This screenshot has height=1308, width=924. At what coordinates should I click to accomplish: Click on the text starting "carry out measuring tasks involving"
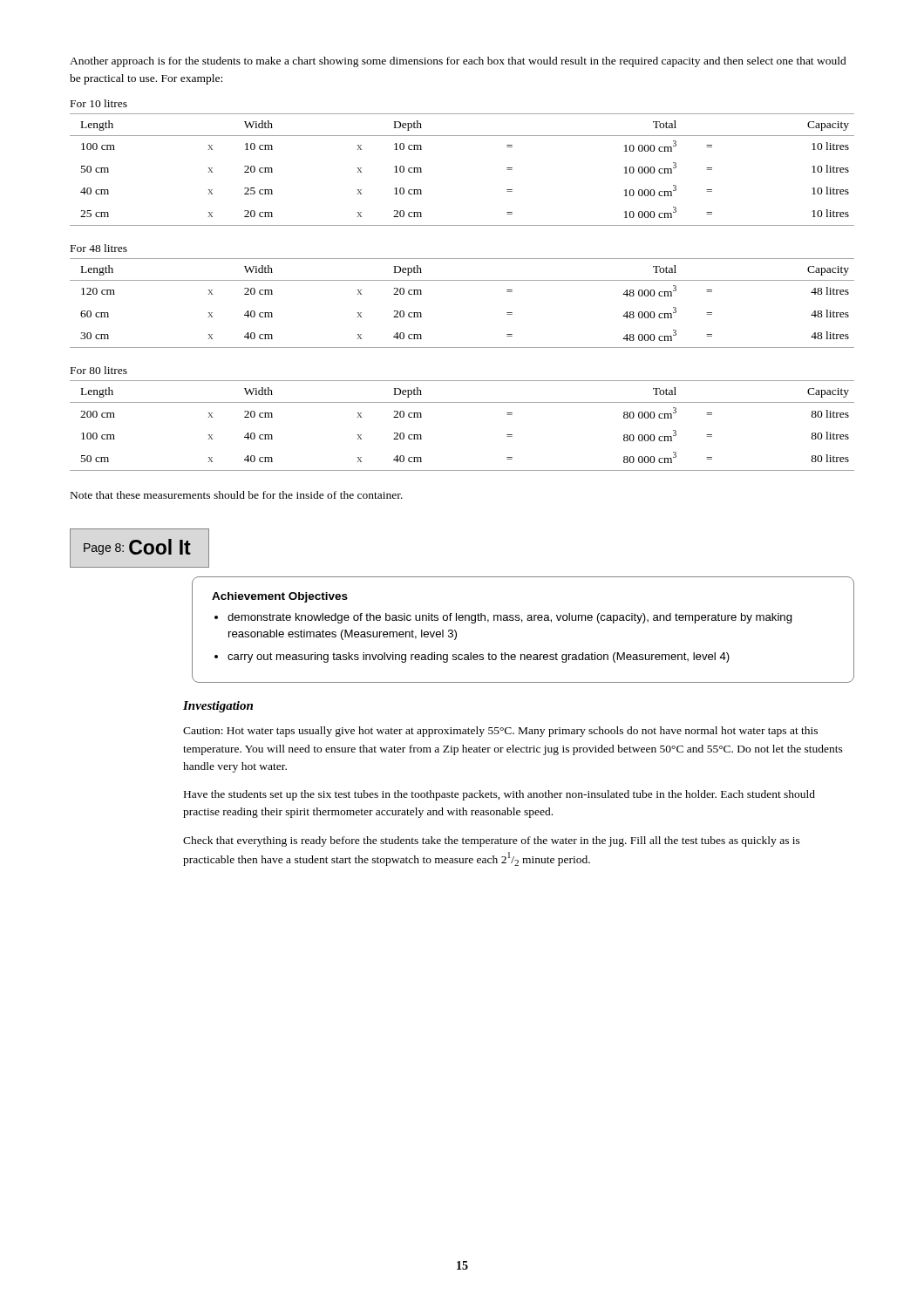(479, 656)
